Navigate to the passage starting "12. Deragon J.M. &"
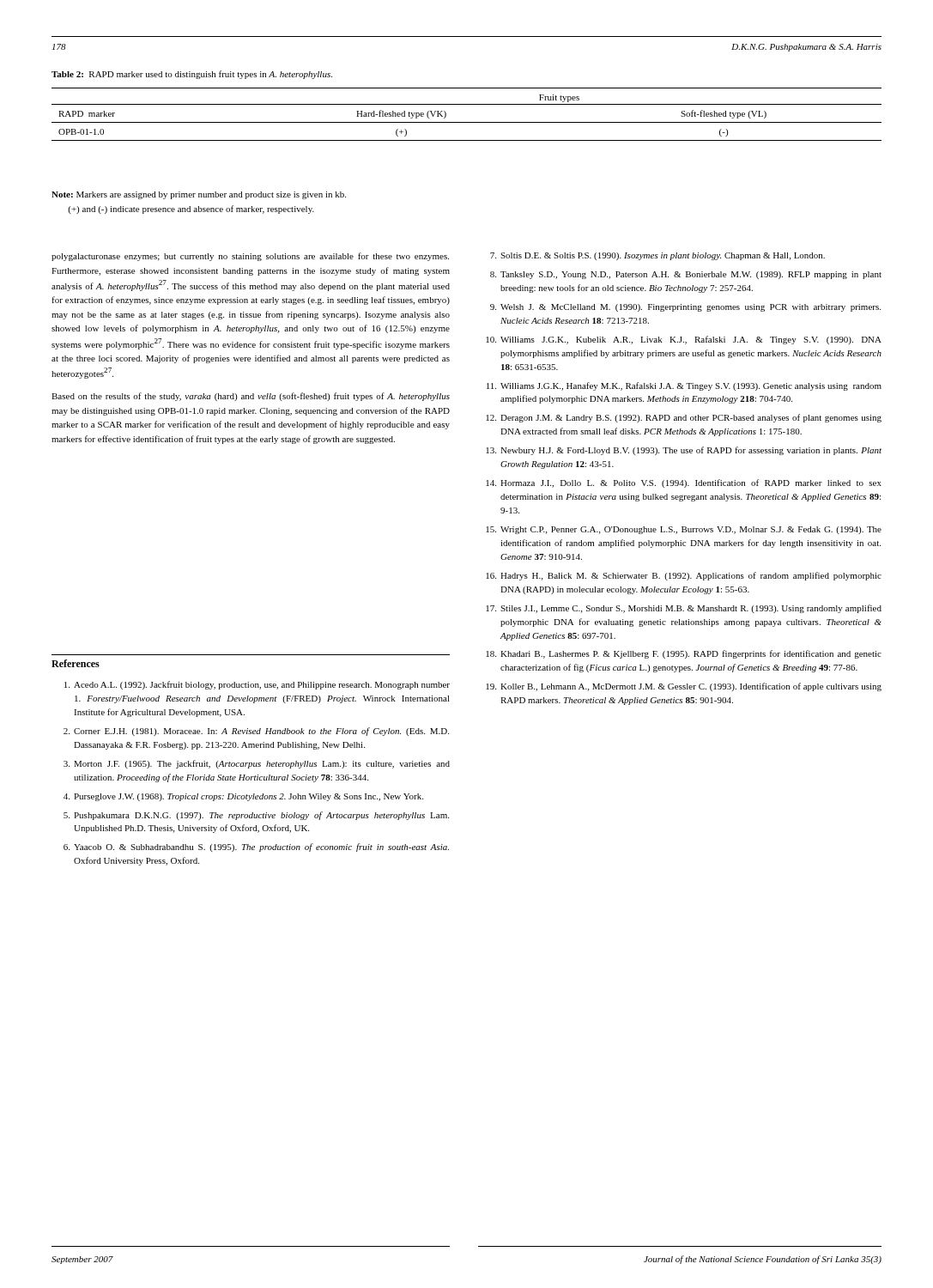Viewport: 933px width, 1288px height. pyautogui.click(x=680, y=425)
